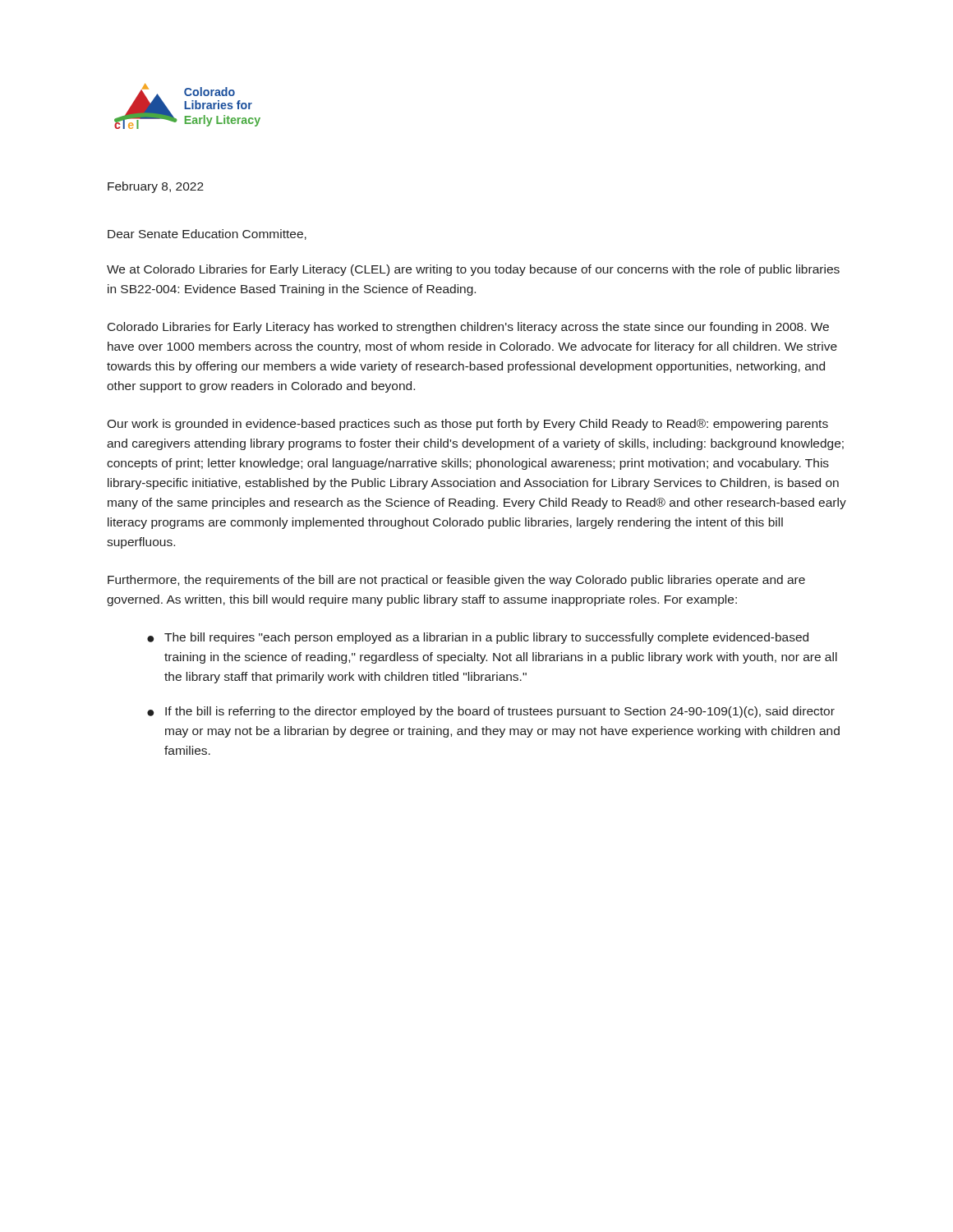
Task: Point to the text starting "The bill requires "each person employed"
Action: 501,657
